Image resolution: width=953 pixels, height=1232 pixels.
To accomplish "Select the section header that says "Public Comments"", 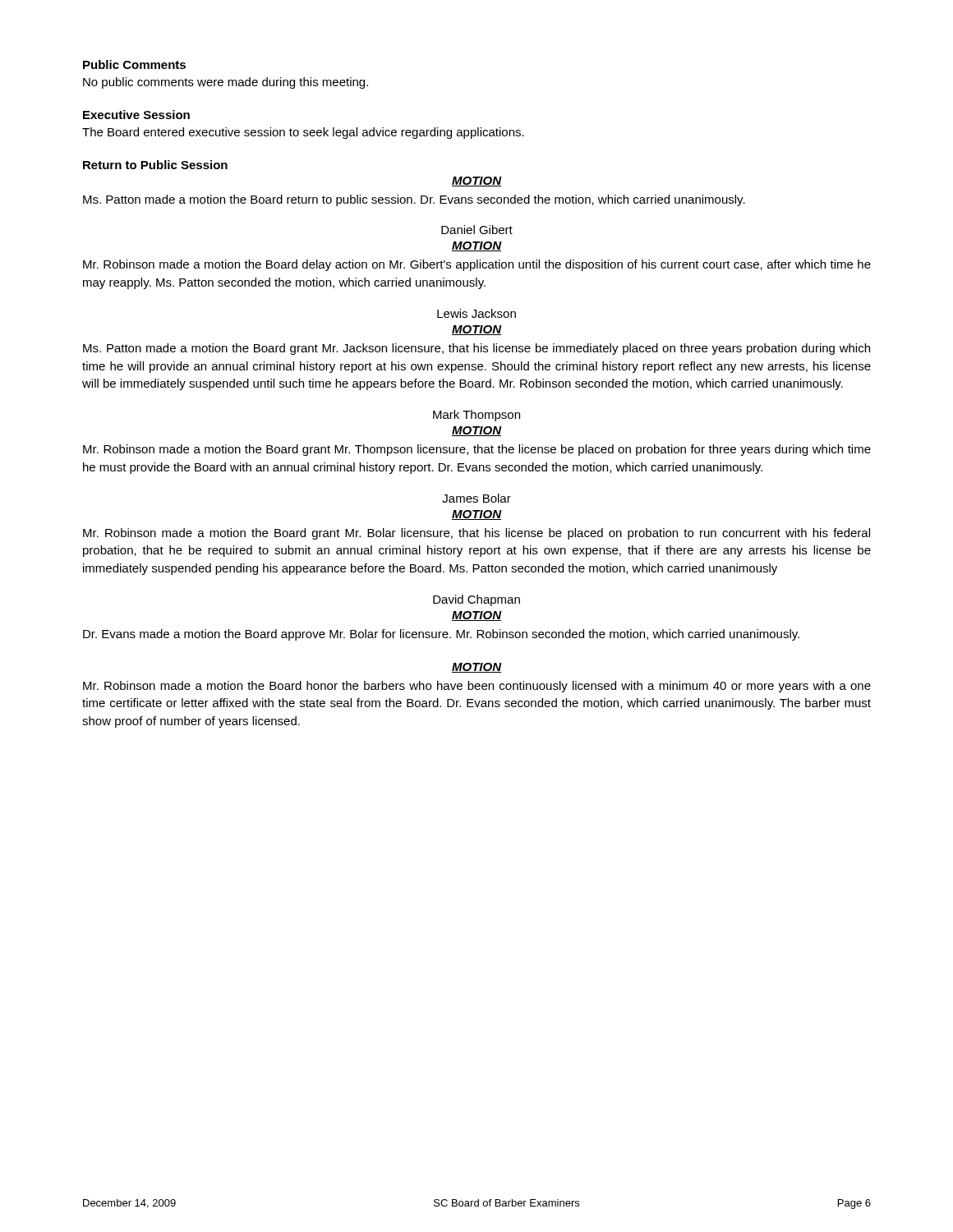I will [x=134, y=64].
